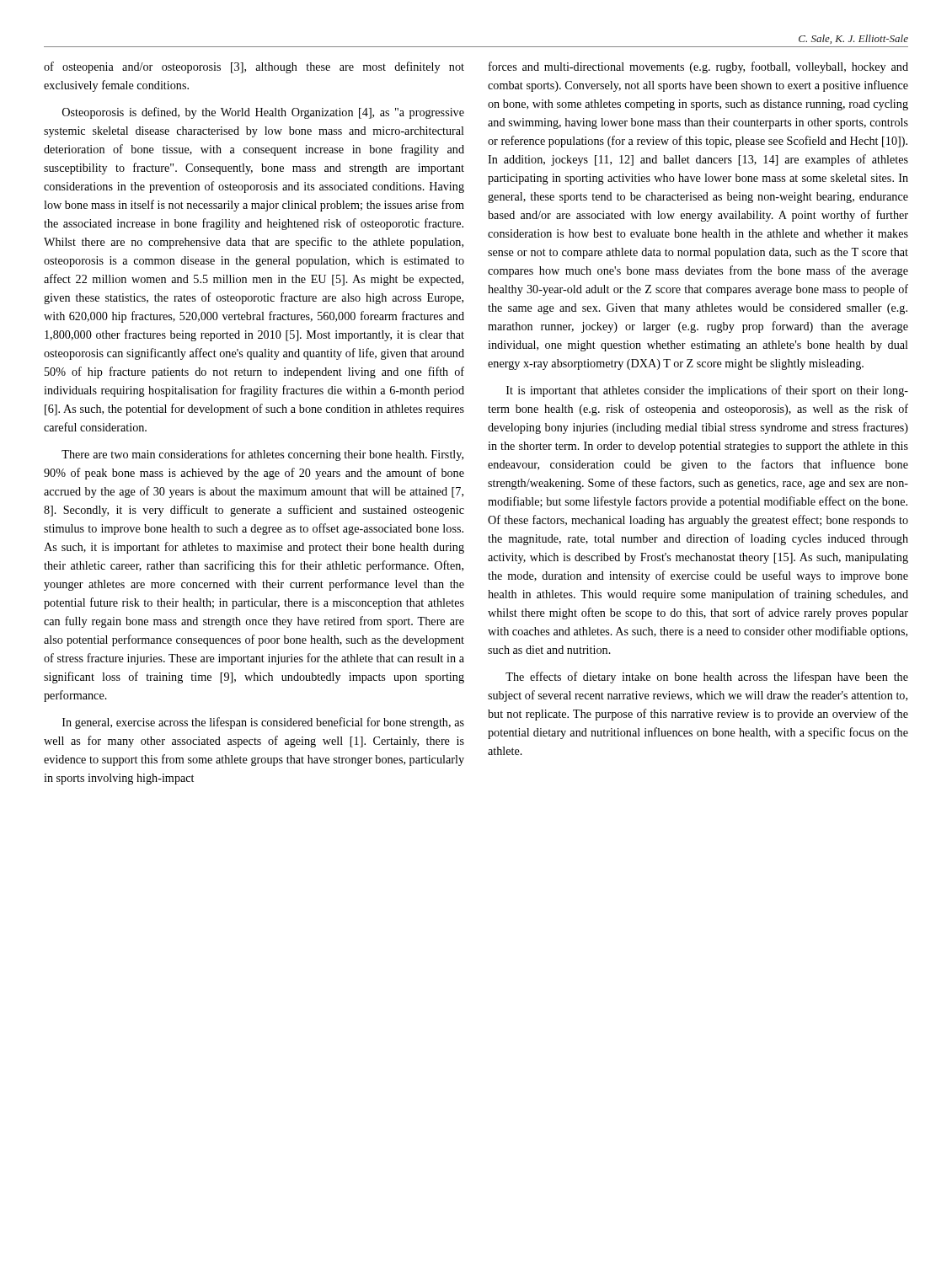Select the block starting "forces and multi-directional movements (e.g. rugby,"
The image size is (952, 1264).
698,409
